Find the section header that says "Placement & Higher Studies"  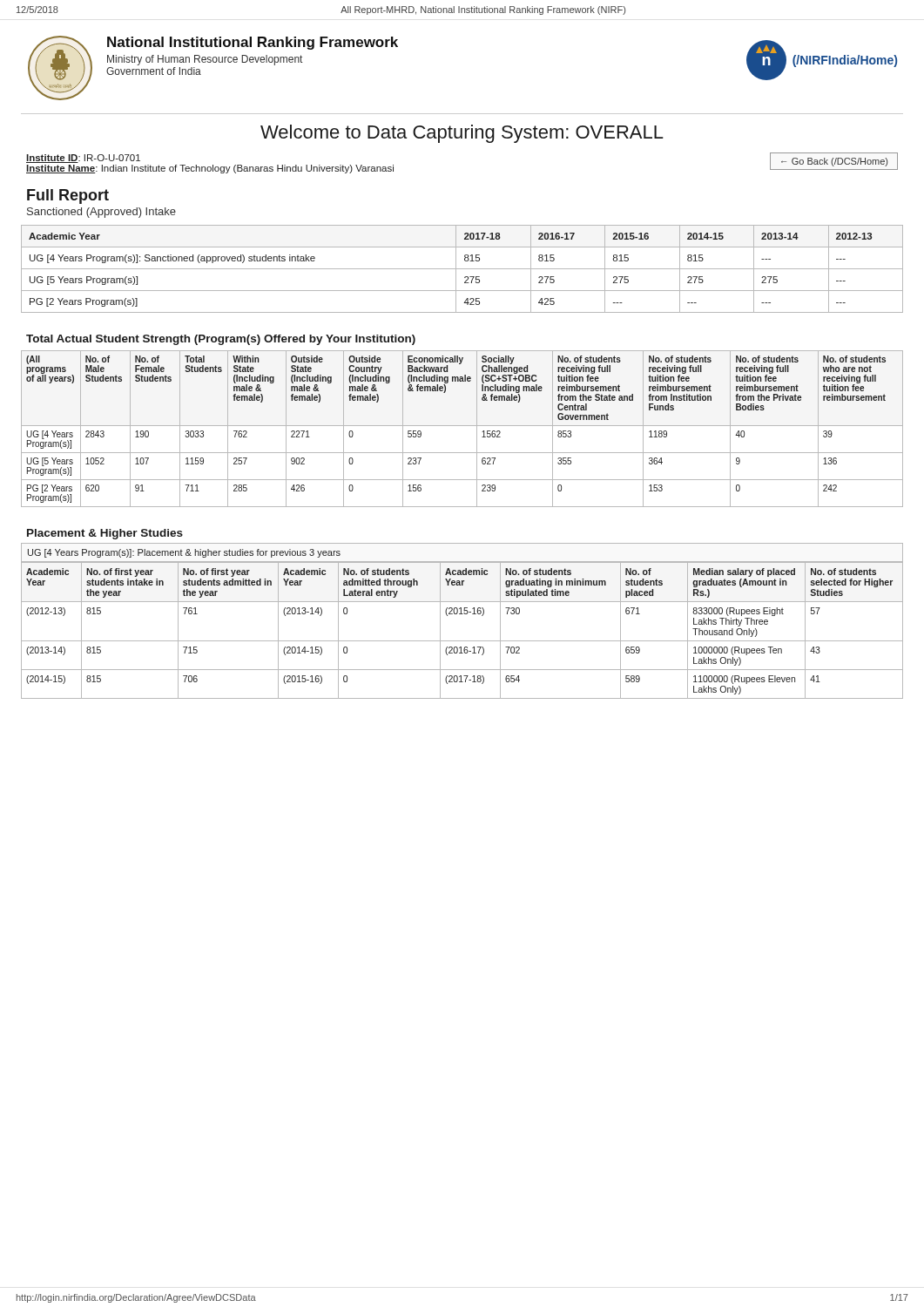(105, 533)
